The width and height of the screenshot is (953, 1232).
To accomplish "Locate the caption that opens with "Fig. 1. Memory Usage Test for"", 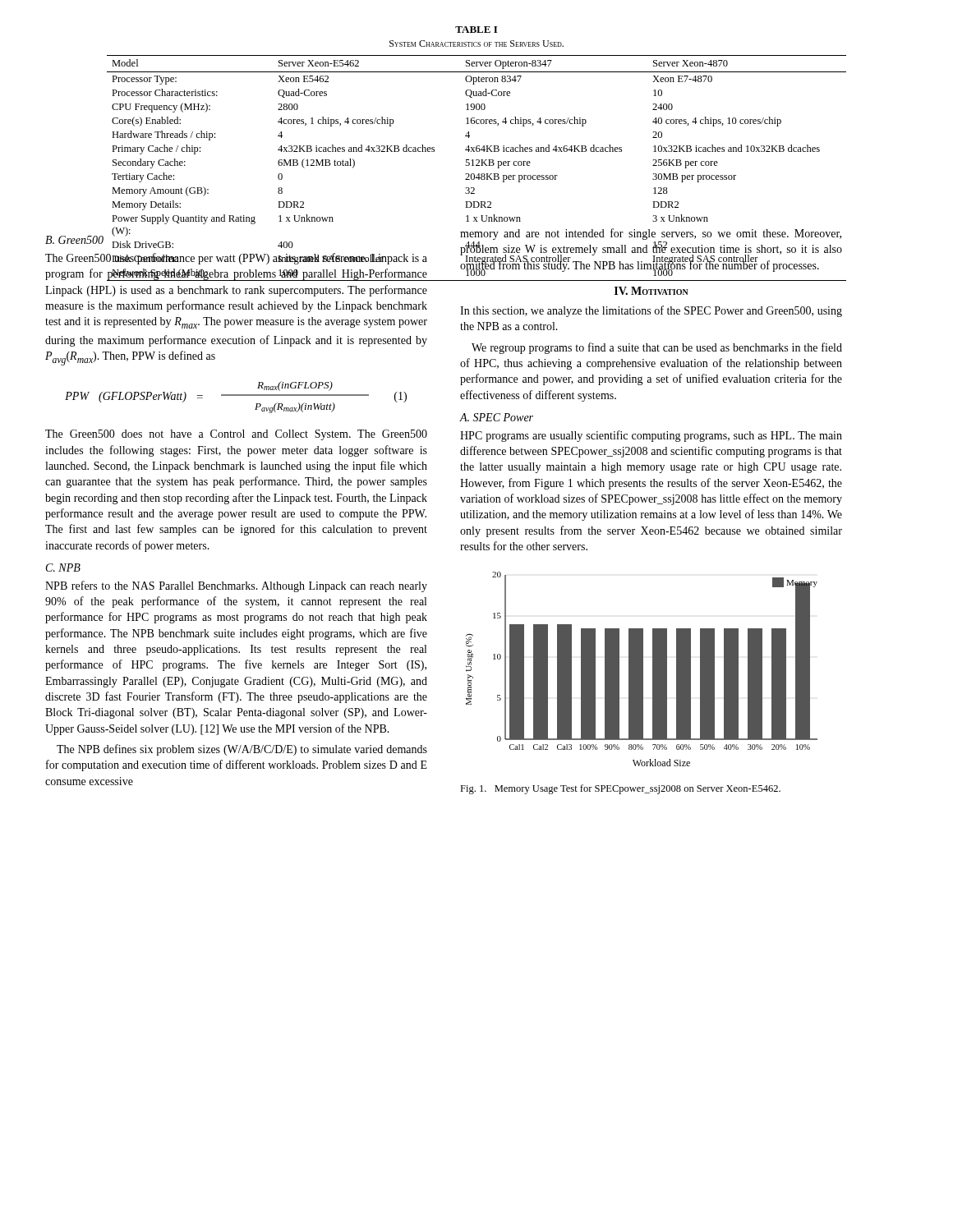I will click(x=620, y=789).
